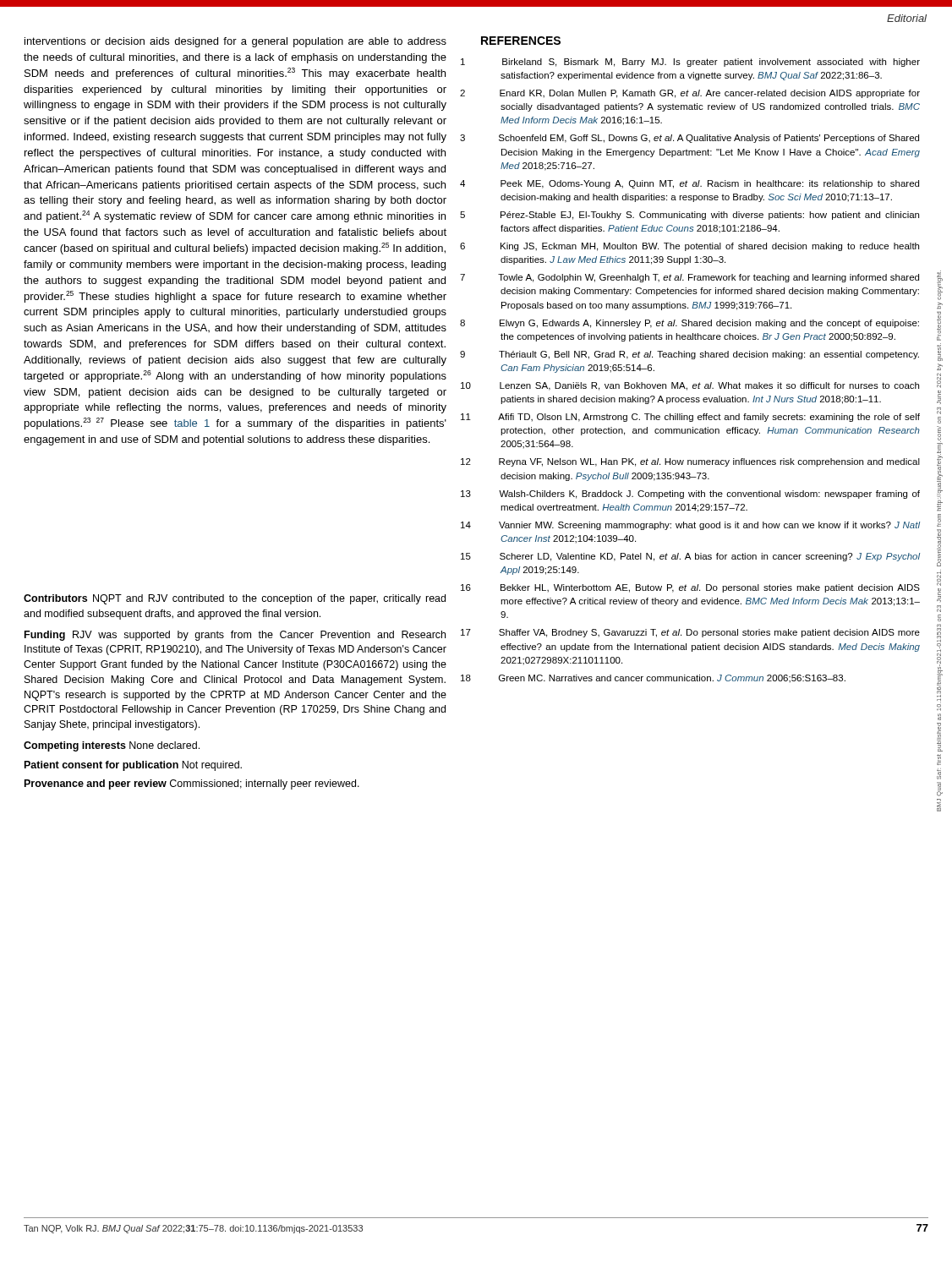Click on the list item with the text "2 Enard KR, Dolan Mullen P, Kamath"

coord(700,106)
